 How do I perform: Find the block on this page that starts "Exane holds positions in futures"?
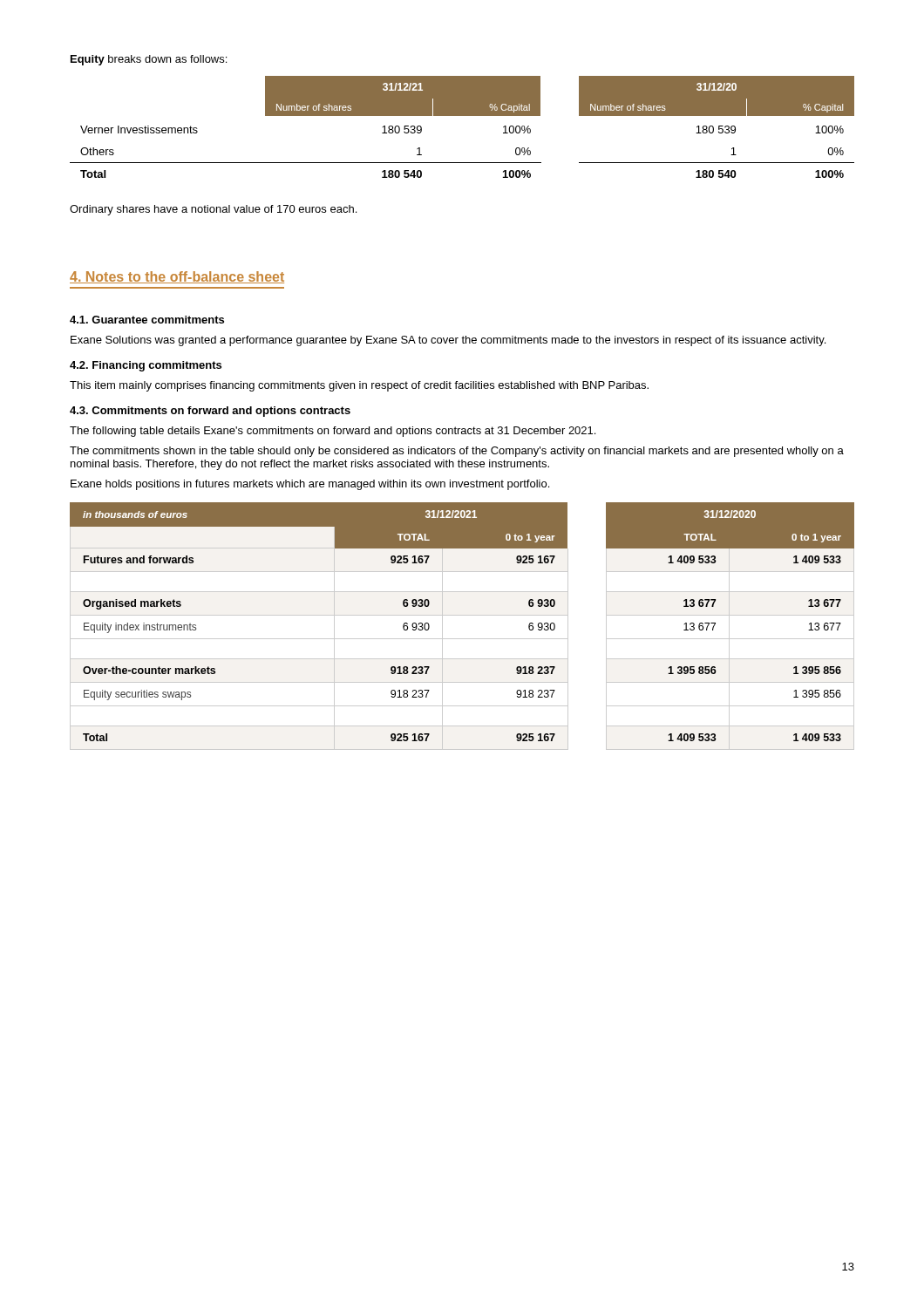point(310,484)
